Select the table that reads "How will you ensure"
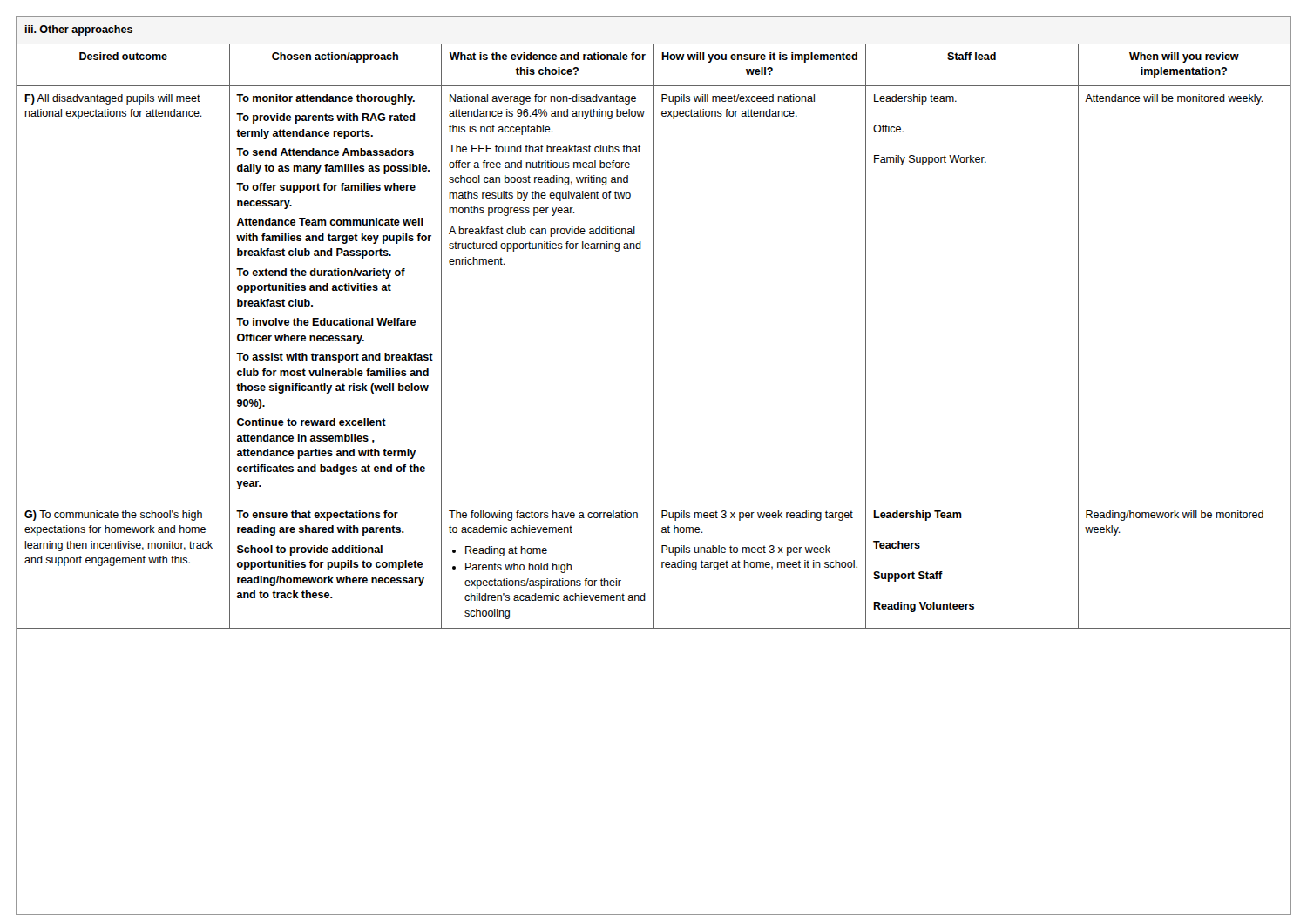 click(654, 323)
